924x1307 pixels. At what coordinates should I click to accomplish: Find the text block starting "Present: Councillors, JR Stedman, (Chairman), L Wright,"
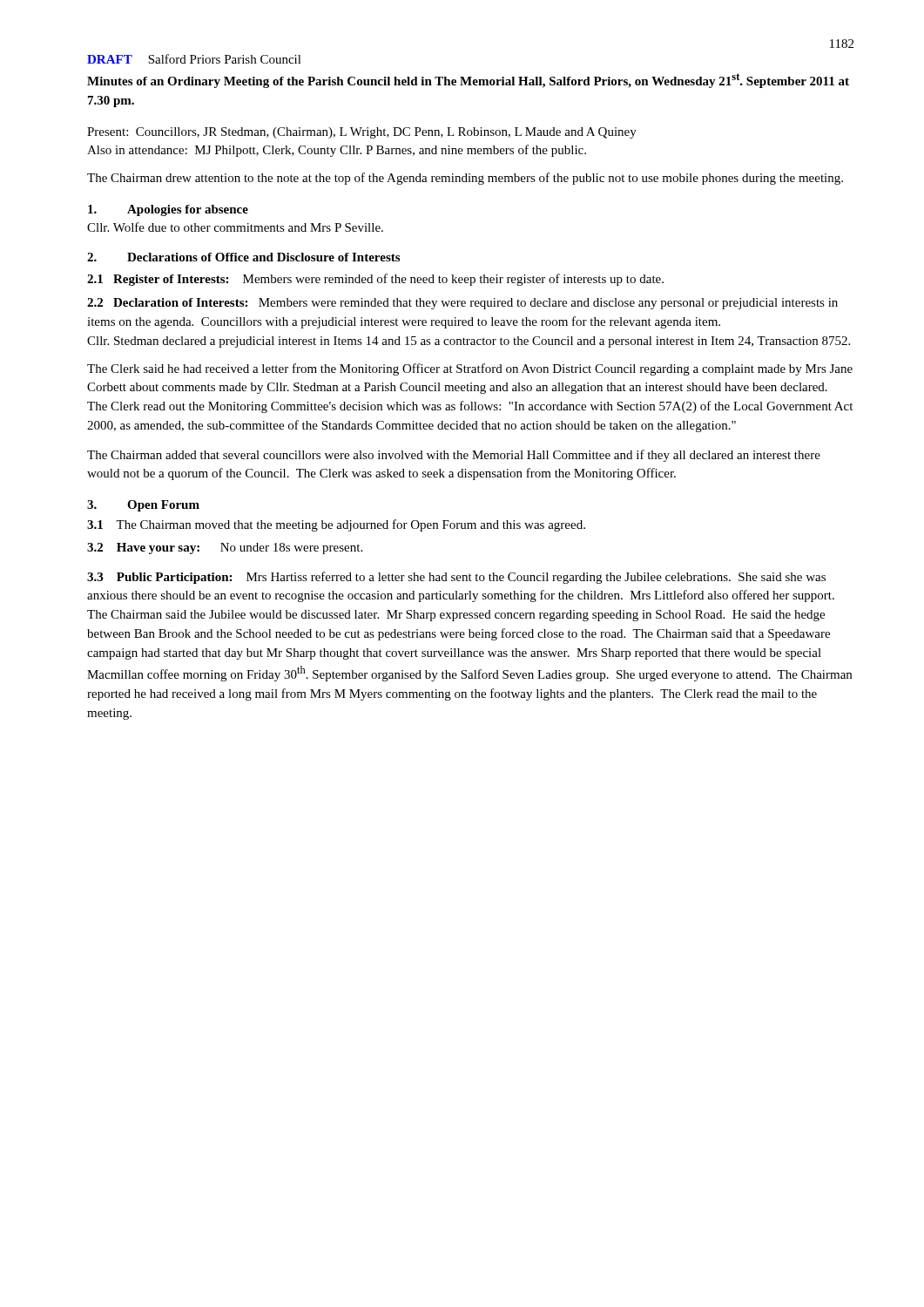[x=362, y=141]
